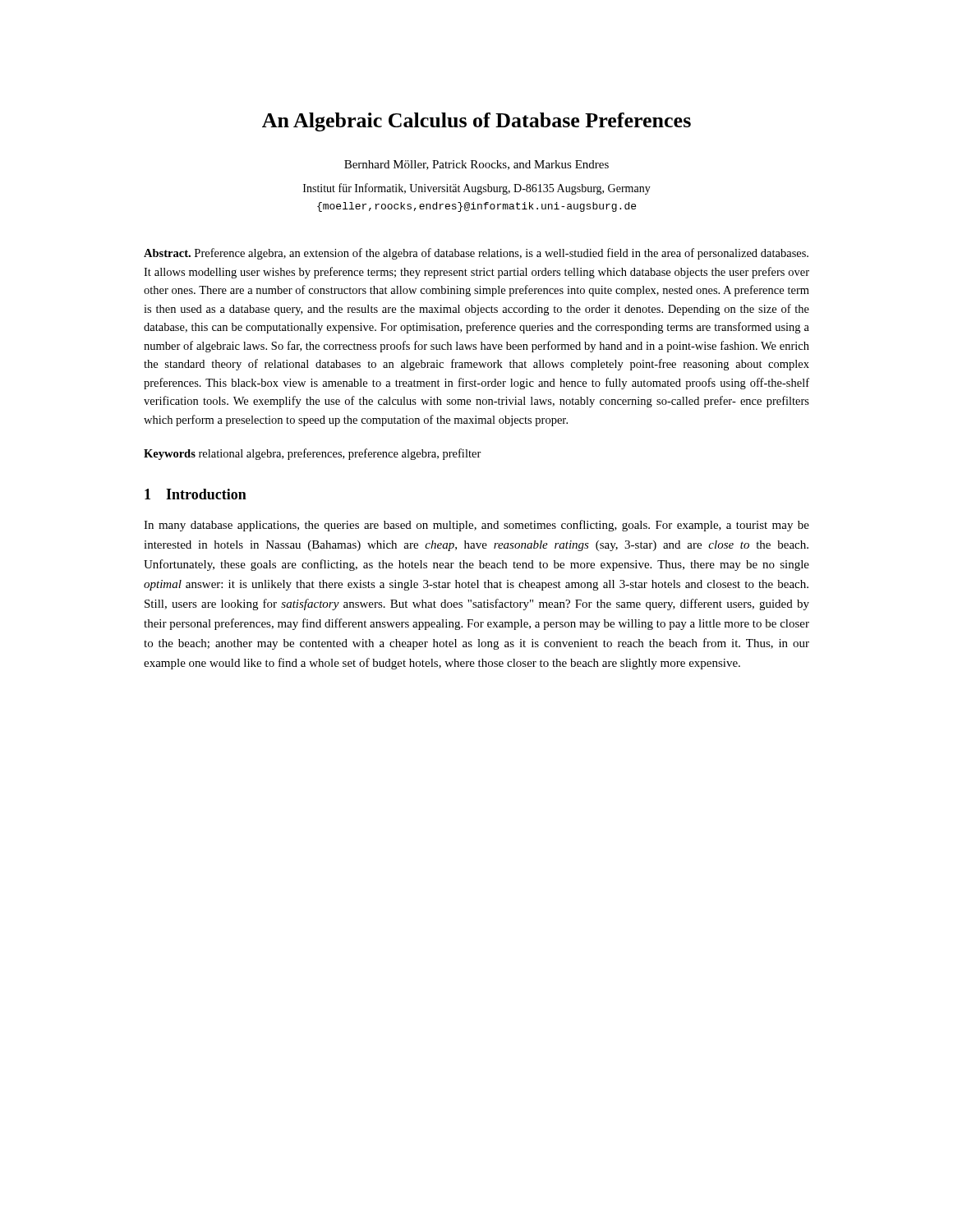Screen dimensions: 1232x953
Task: Click the section header
Action: tap(195, 494)
